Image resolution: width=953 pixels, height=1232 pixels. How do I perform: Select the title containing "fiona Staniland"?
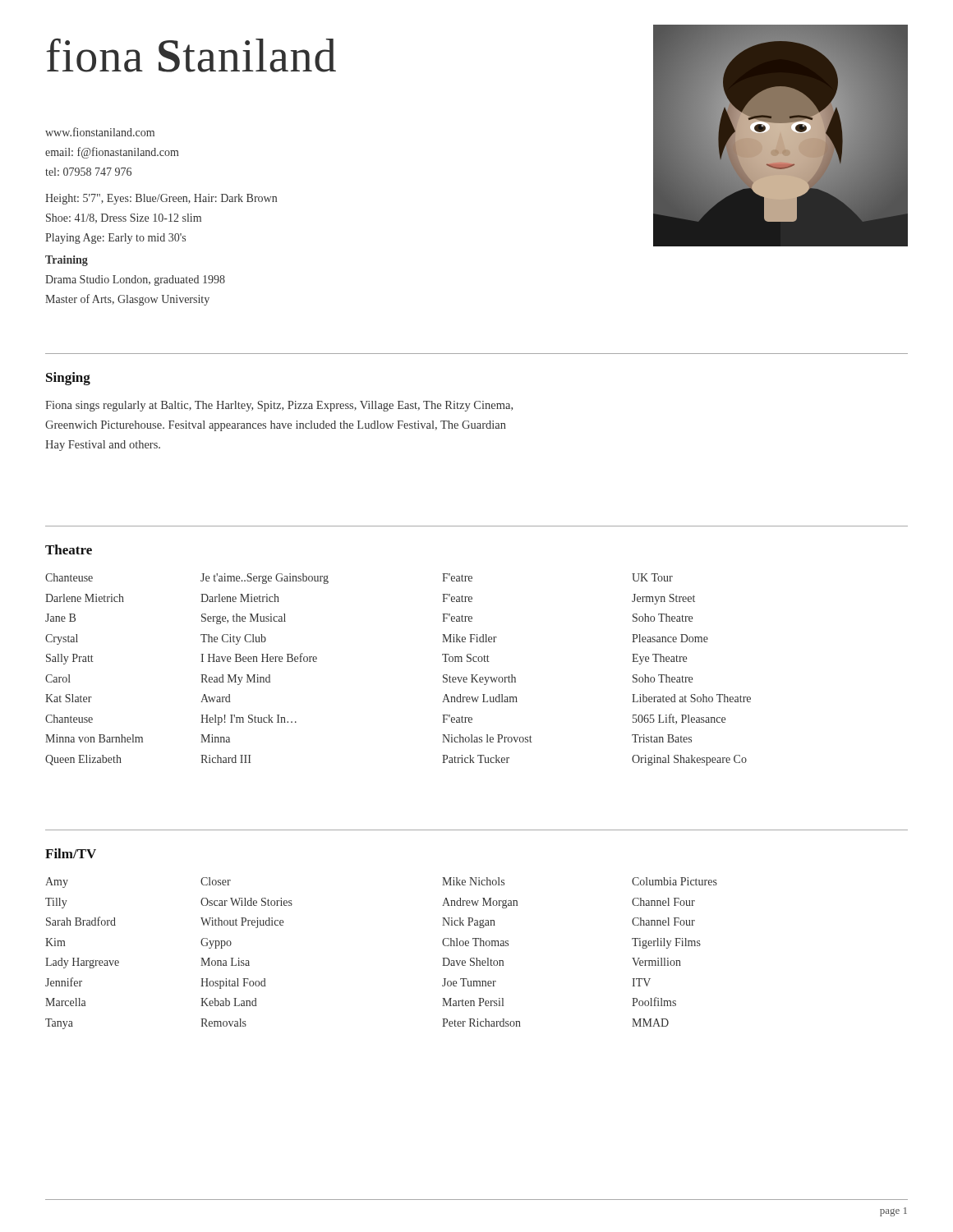pos(191,56)
